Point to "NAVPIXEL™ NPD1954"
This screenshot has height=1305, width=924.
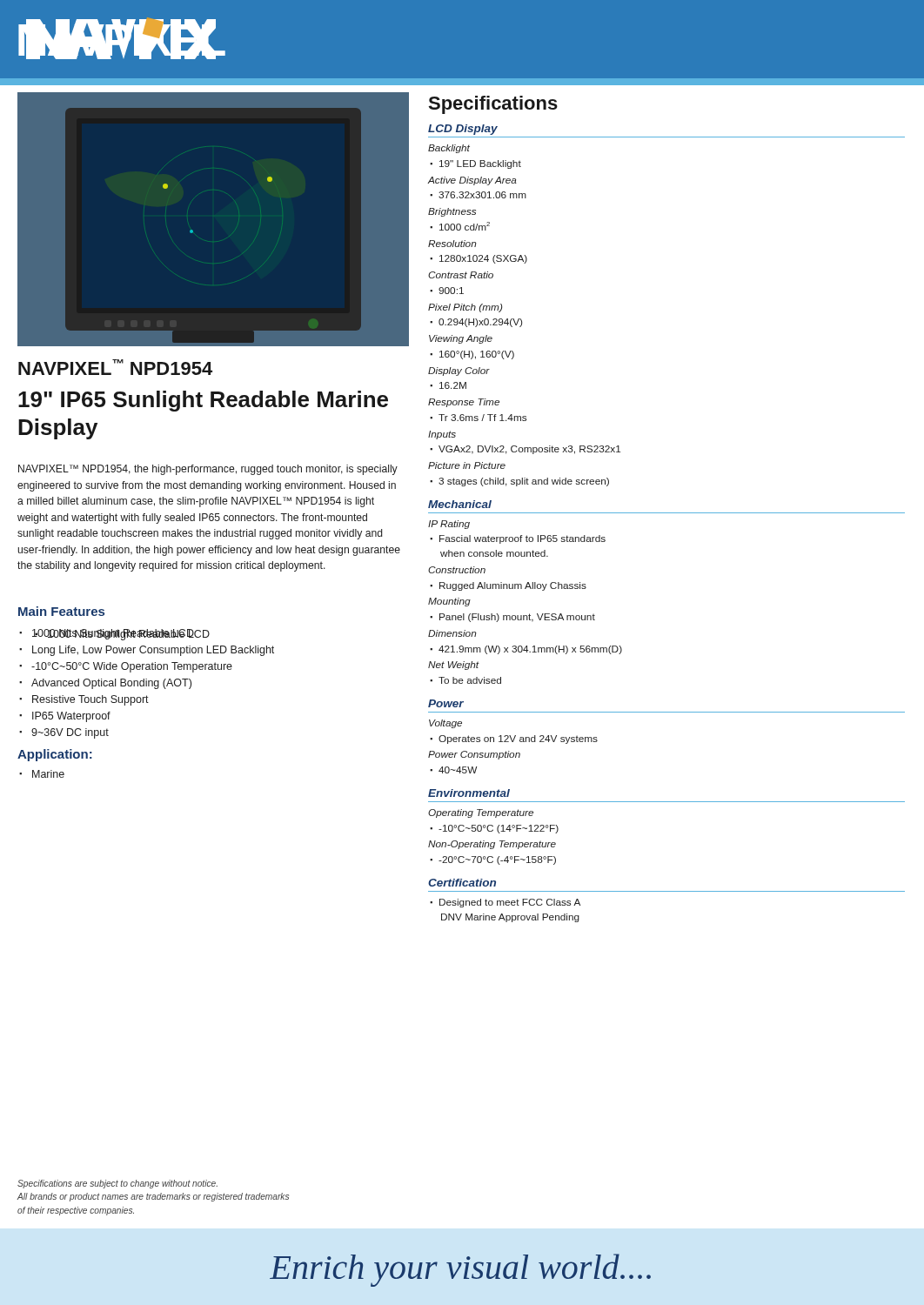(x=213, y=369)
